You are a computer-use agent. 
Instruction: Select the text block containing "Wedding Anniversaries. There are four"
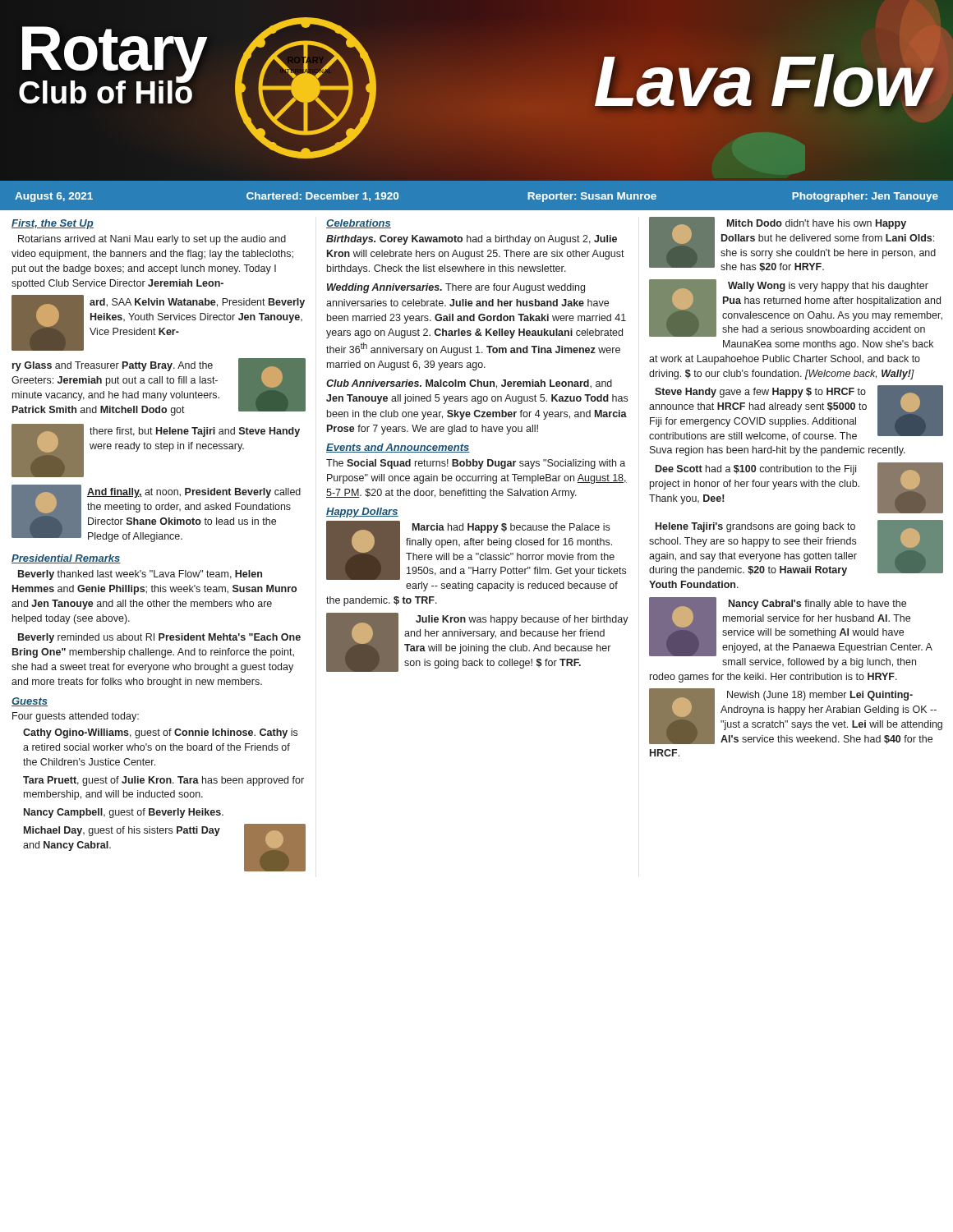click(x=477, y=326)
